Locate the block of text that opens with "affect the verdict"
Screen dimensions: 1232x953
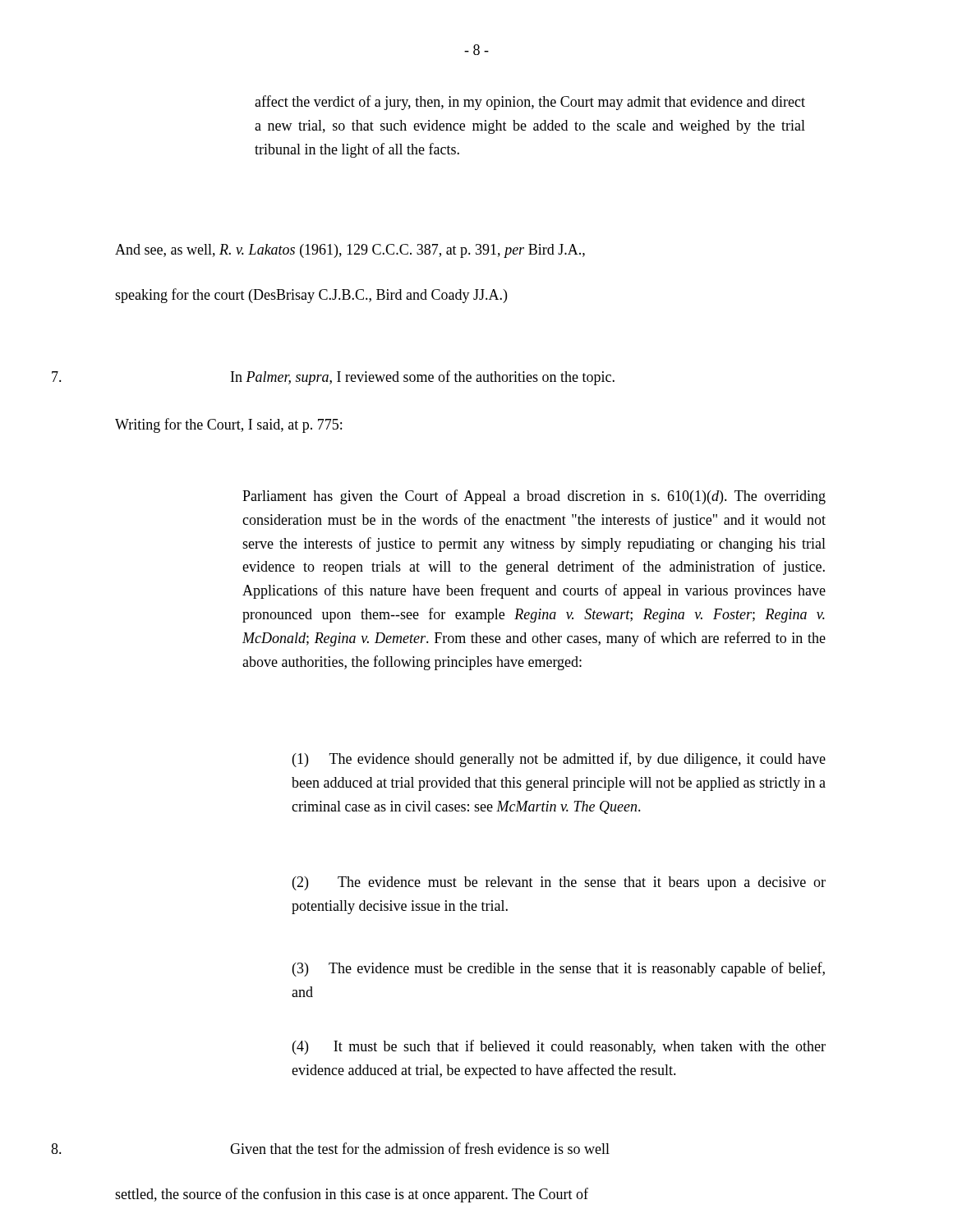(x=530, y=125)
